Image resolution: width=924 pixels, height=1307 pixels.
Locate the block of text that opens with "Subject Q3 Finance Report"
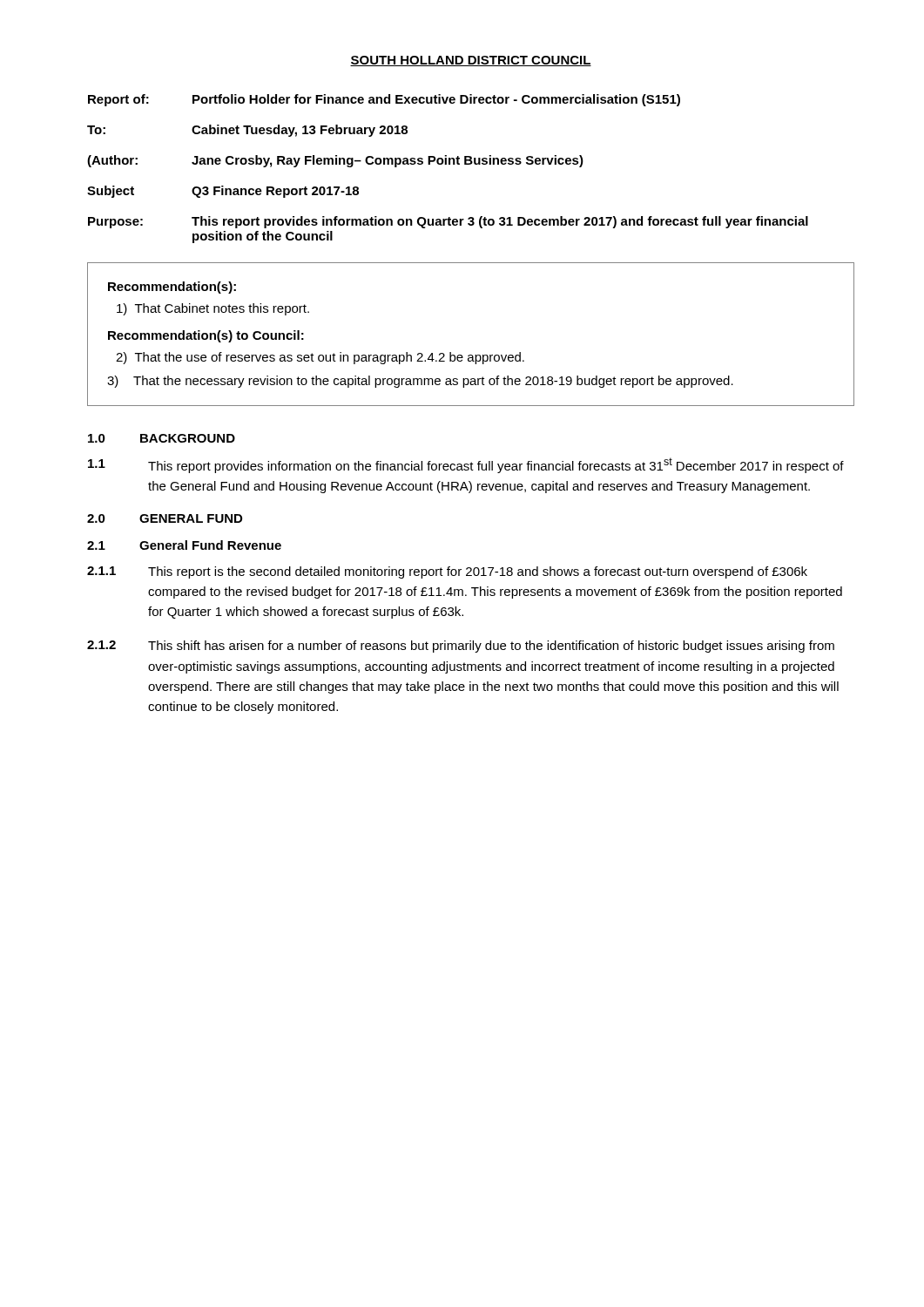(223, 192)
